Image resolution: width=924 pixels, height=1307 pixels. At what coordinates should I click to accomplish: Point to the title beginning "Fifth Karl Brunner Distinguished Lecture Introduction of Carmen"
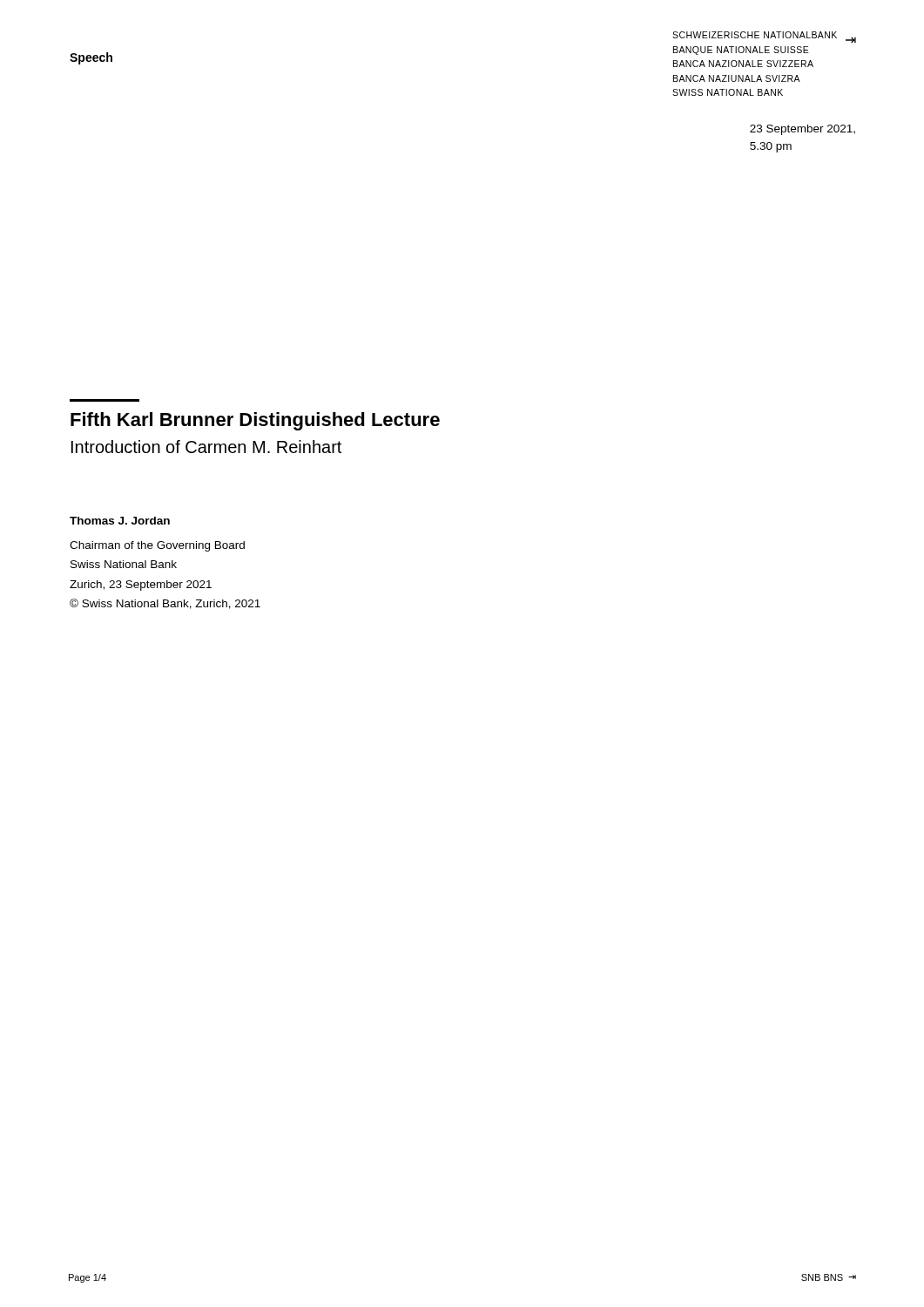pyautogui.click(x=255, y=433)
